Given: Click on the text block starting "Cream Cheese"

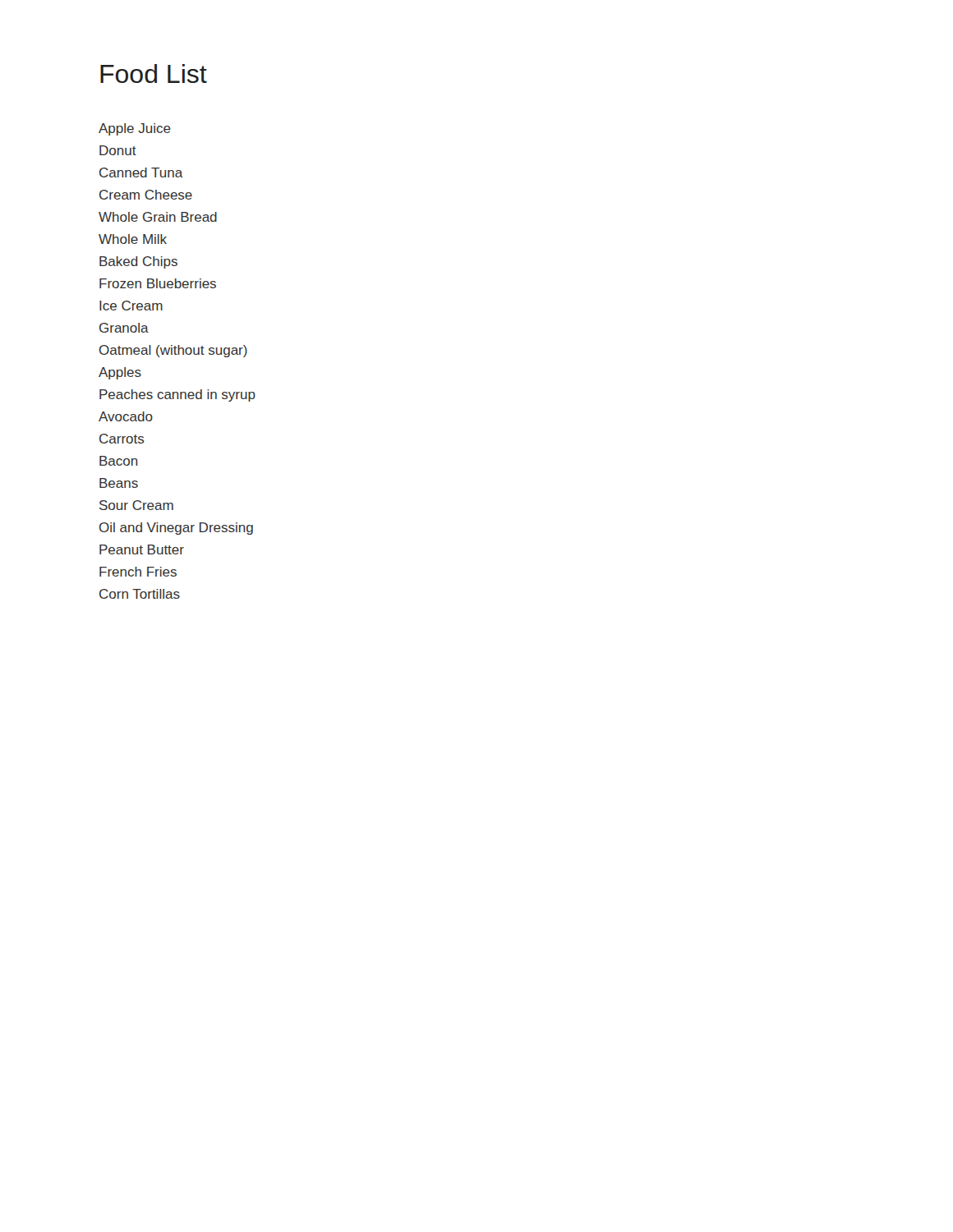Looking at the screenshot, I should click(x=146, y=195).
